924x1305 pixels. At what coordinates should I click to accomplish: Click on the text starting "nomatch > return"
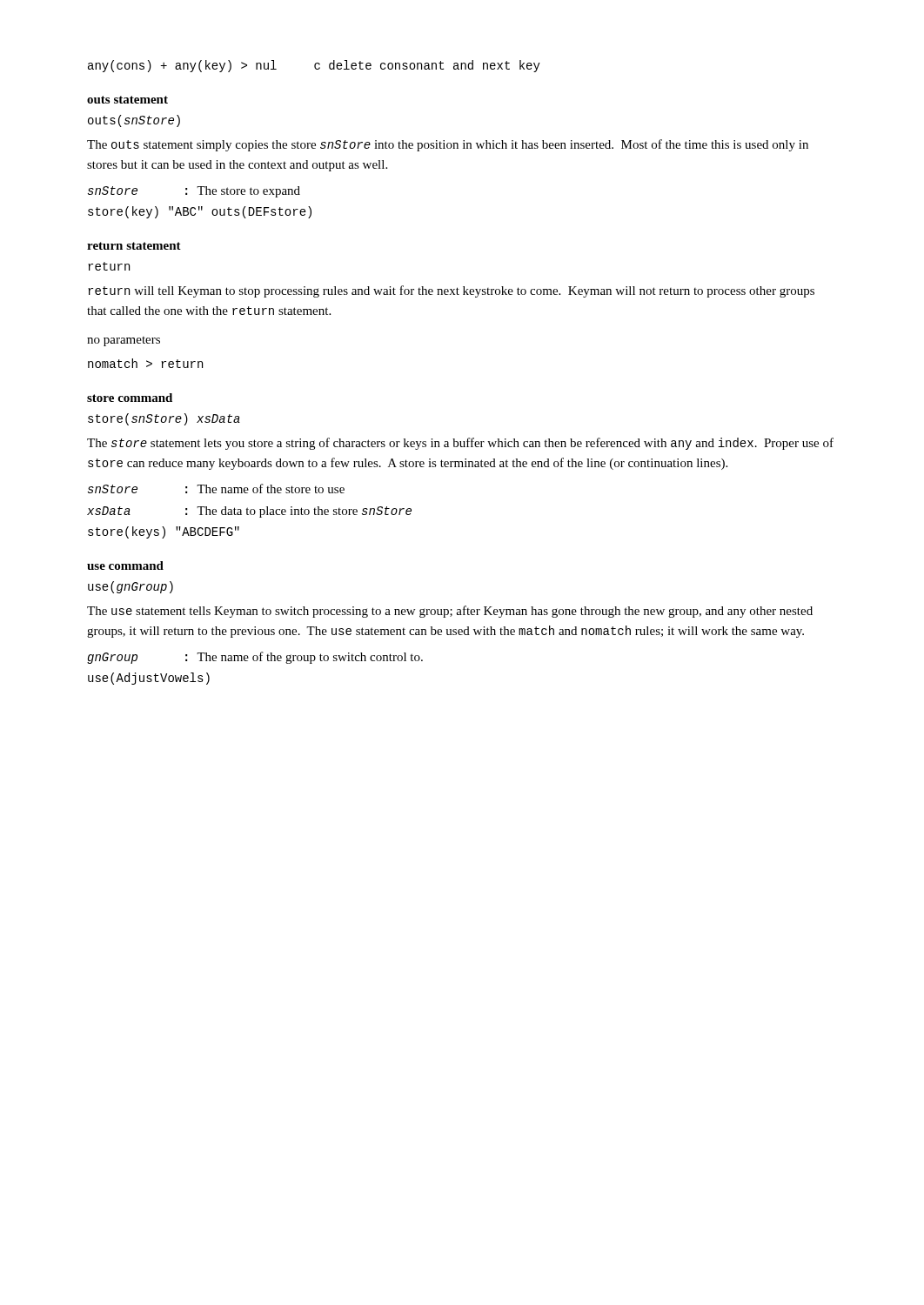[x=145, y=363]
